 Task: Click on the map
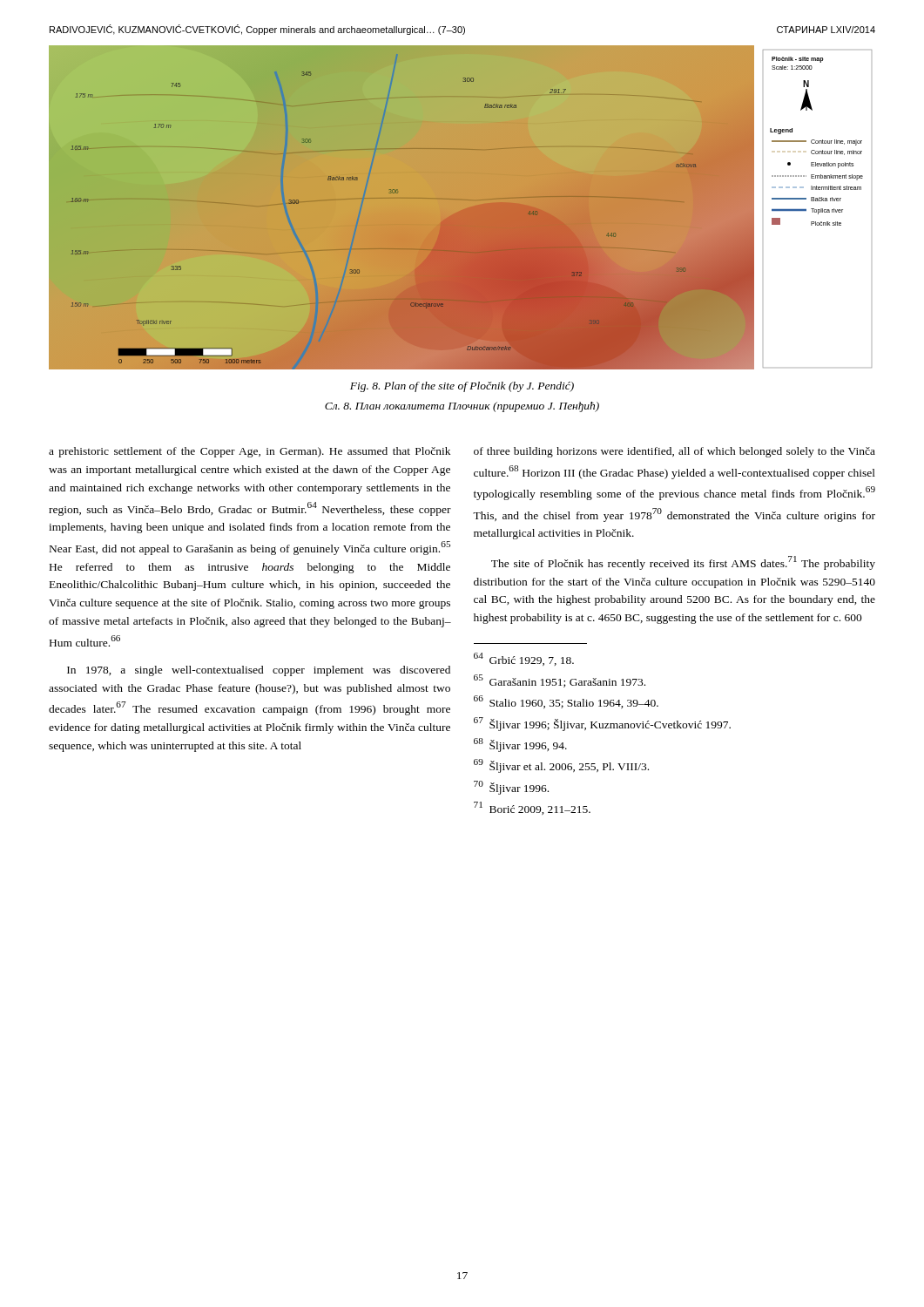click(462, 207)
